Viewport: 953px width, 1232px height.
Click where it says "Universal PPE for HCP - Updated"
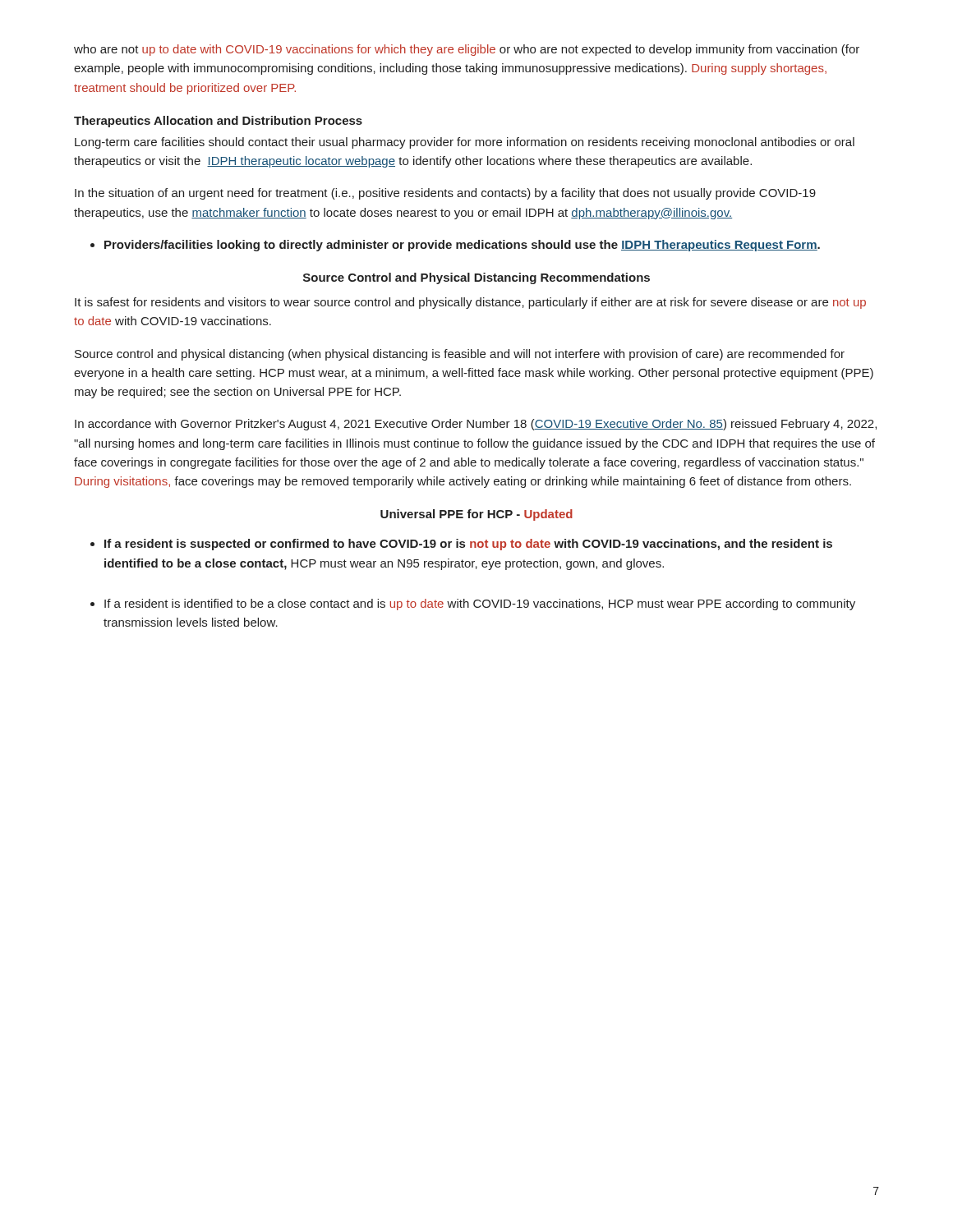click(476, 514)
